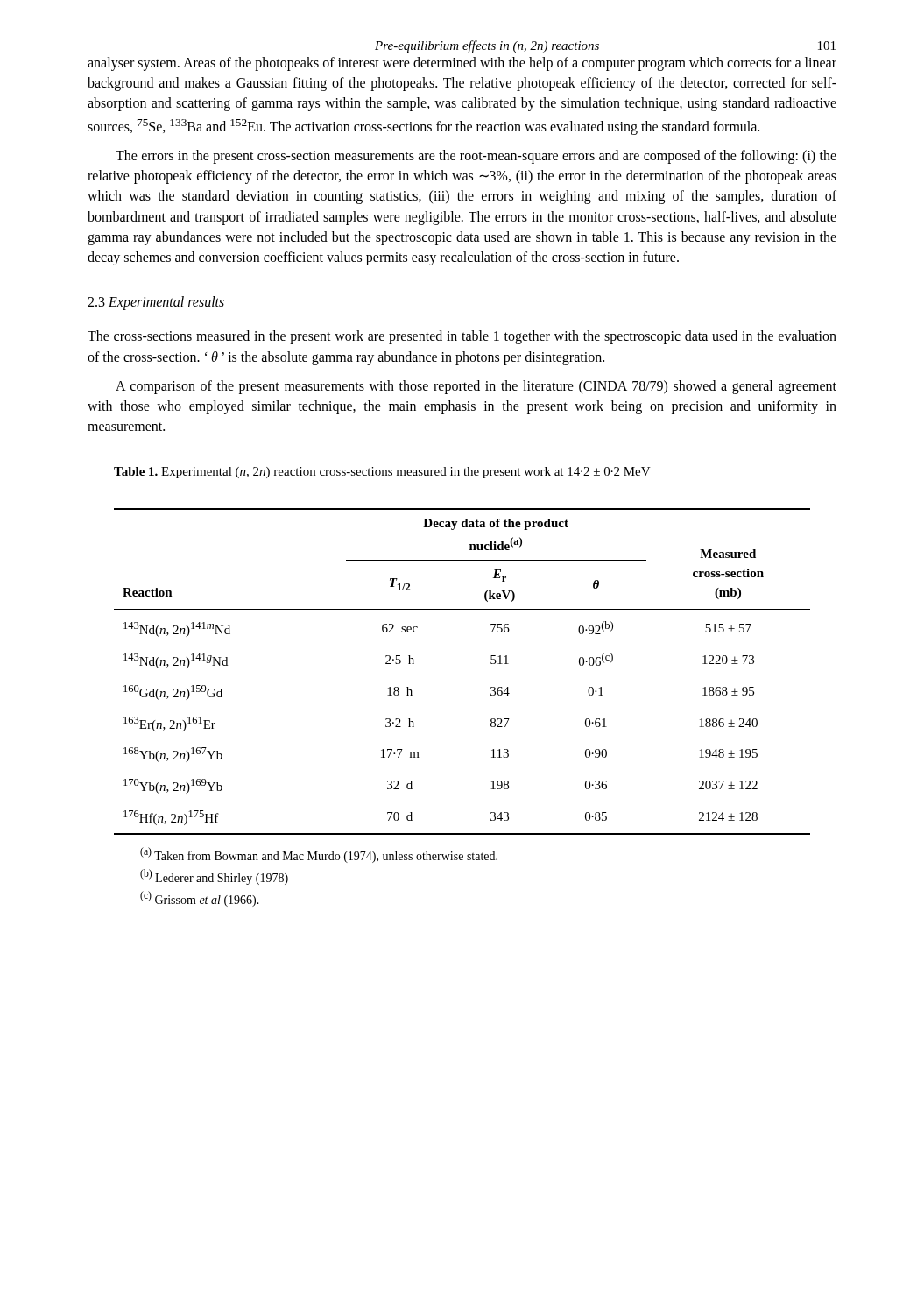The width and height of the screenshot is (924, 1314).
Task: Locate the table with the text "1220 ± 73"
Action: pyautogui.click(x=462, y=709)
